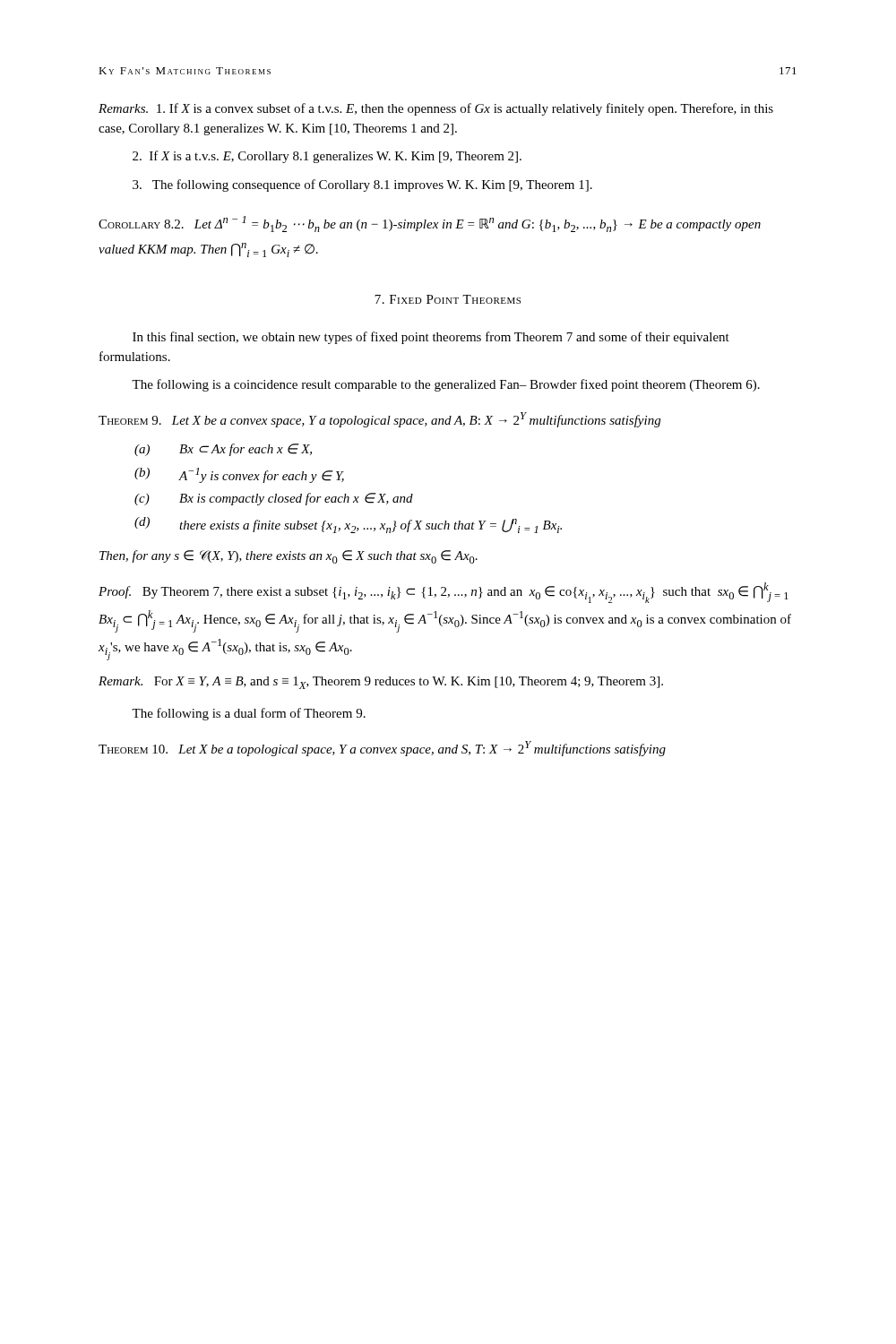This screenshot has width=896, height=1344.
Task: Navigate to the passage starting "(d) there exists a finite subset {x1, x2,"
Action: click(448, 525)
